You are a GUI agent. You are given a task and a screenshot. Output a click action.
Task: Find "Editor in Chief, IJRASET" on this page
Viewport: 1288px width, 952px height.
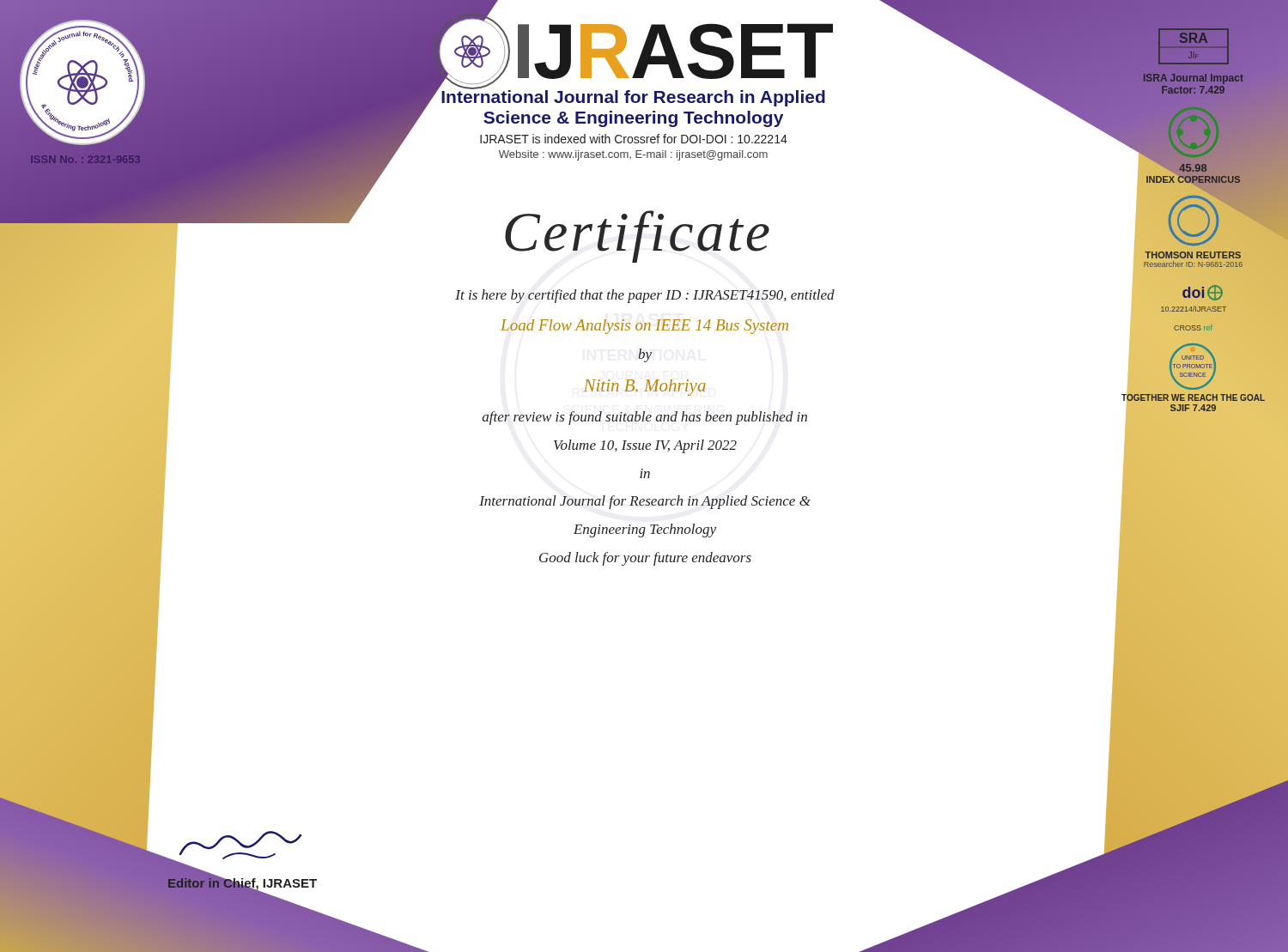click(x=242, y=883)
